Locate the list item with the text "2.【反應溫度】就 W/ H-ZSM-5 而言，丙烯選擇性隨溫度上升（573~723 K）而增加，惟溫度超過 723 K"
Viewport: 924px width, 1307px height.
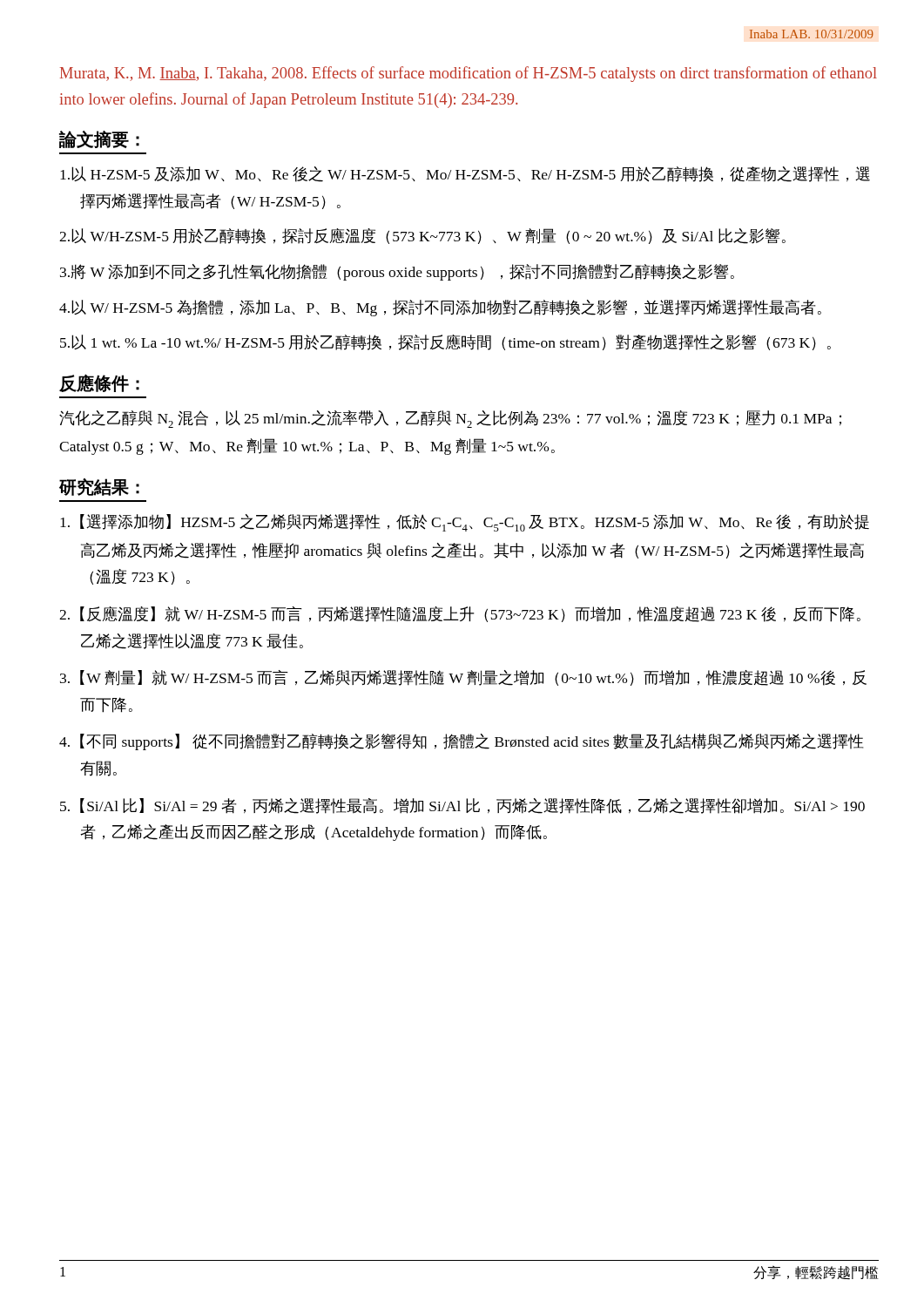465,627
